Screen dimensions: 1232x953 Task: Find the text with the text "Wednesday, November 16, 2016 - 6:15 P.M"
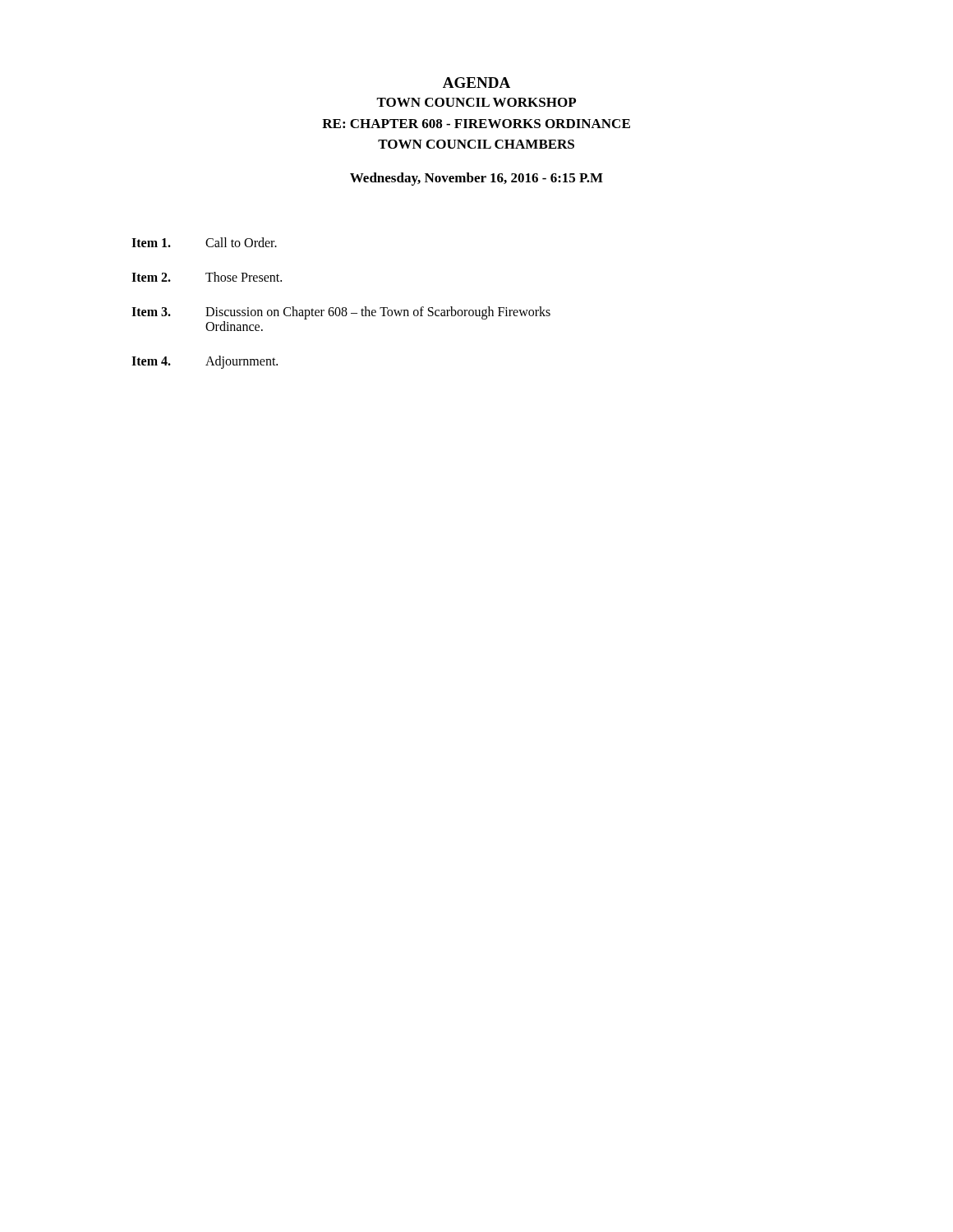[476, 177]
